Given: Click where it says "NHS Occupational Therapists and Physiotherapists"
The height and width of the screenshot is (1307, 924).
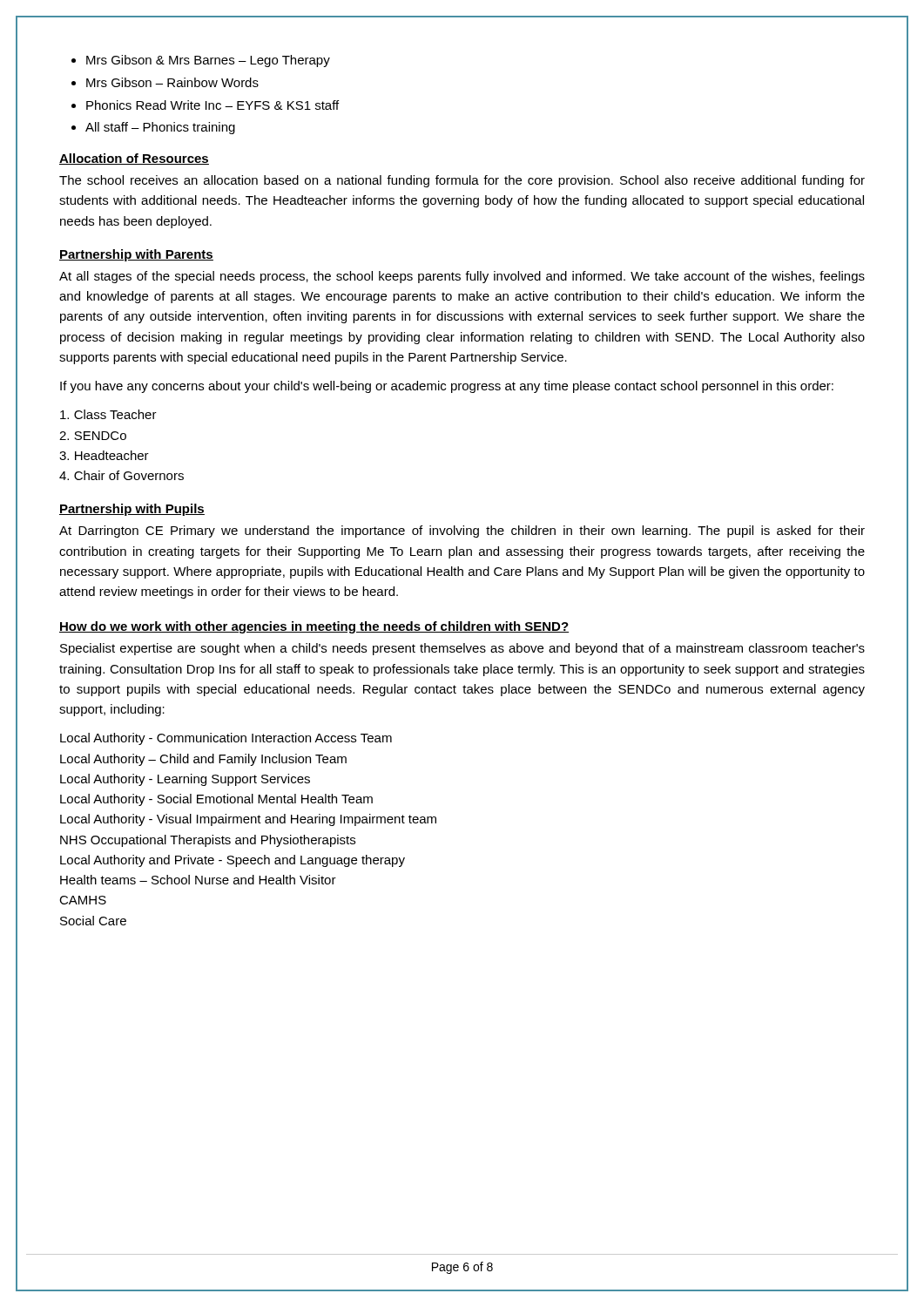Looking at the screenshot, I should point(208,839).
